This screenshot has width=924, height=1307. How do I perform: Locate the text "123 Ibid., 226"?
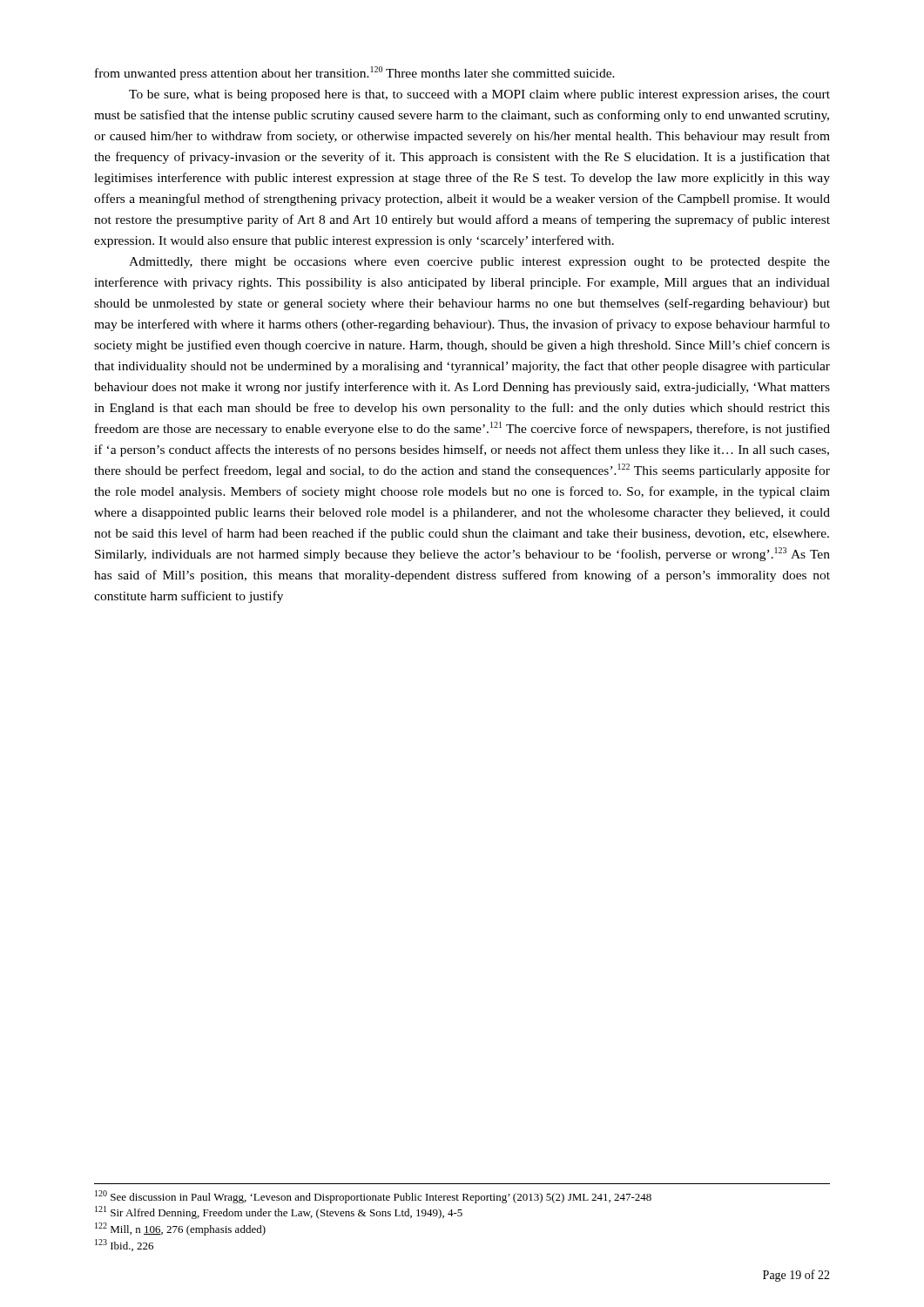tap(124, 1245)
